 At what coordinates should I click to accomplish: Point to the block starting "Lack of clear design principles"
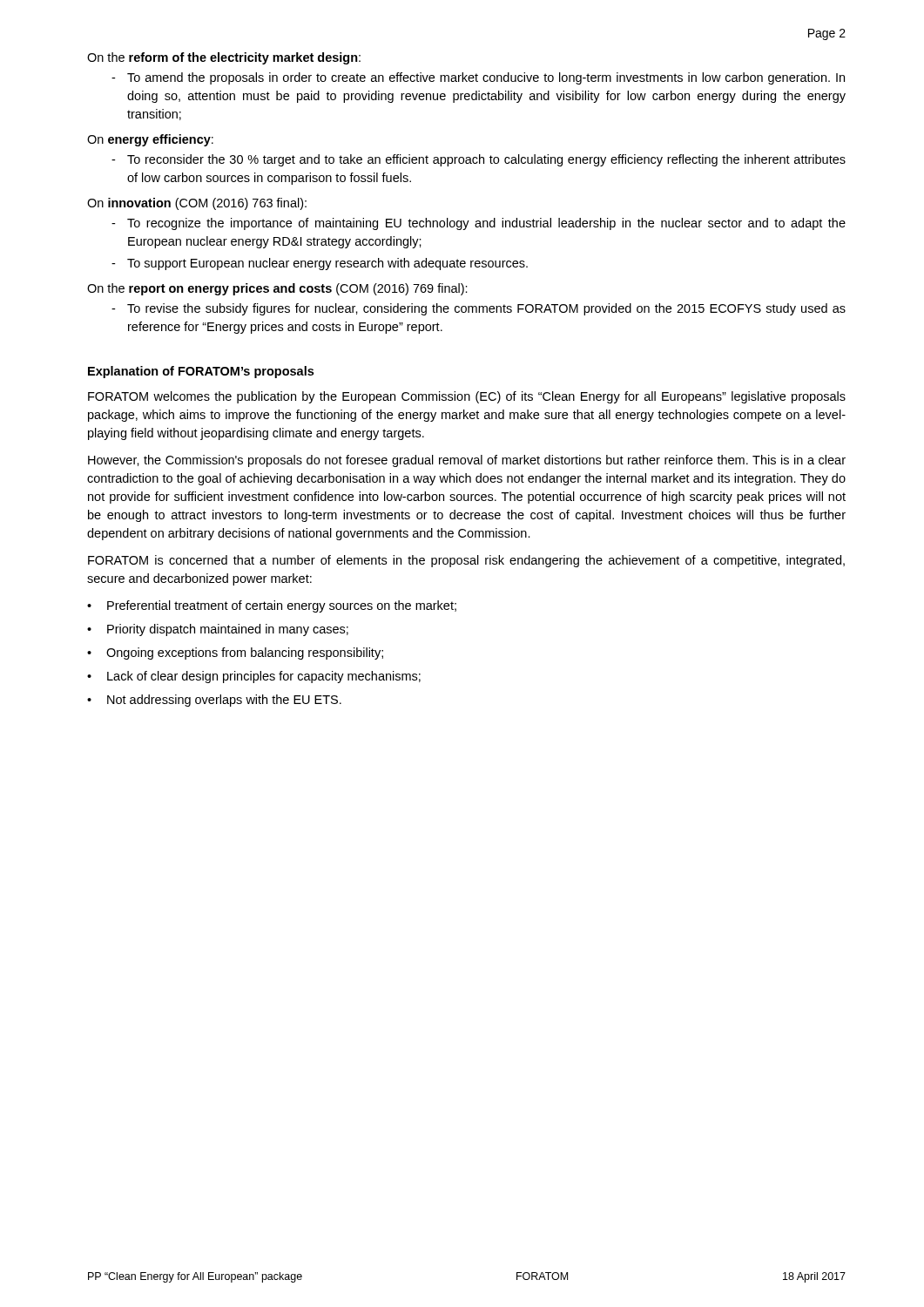[x=264, y=677]
